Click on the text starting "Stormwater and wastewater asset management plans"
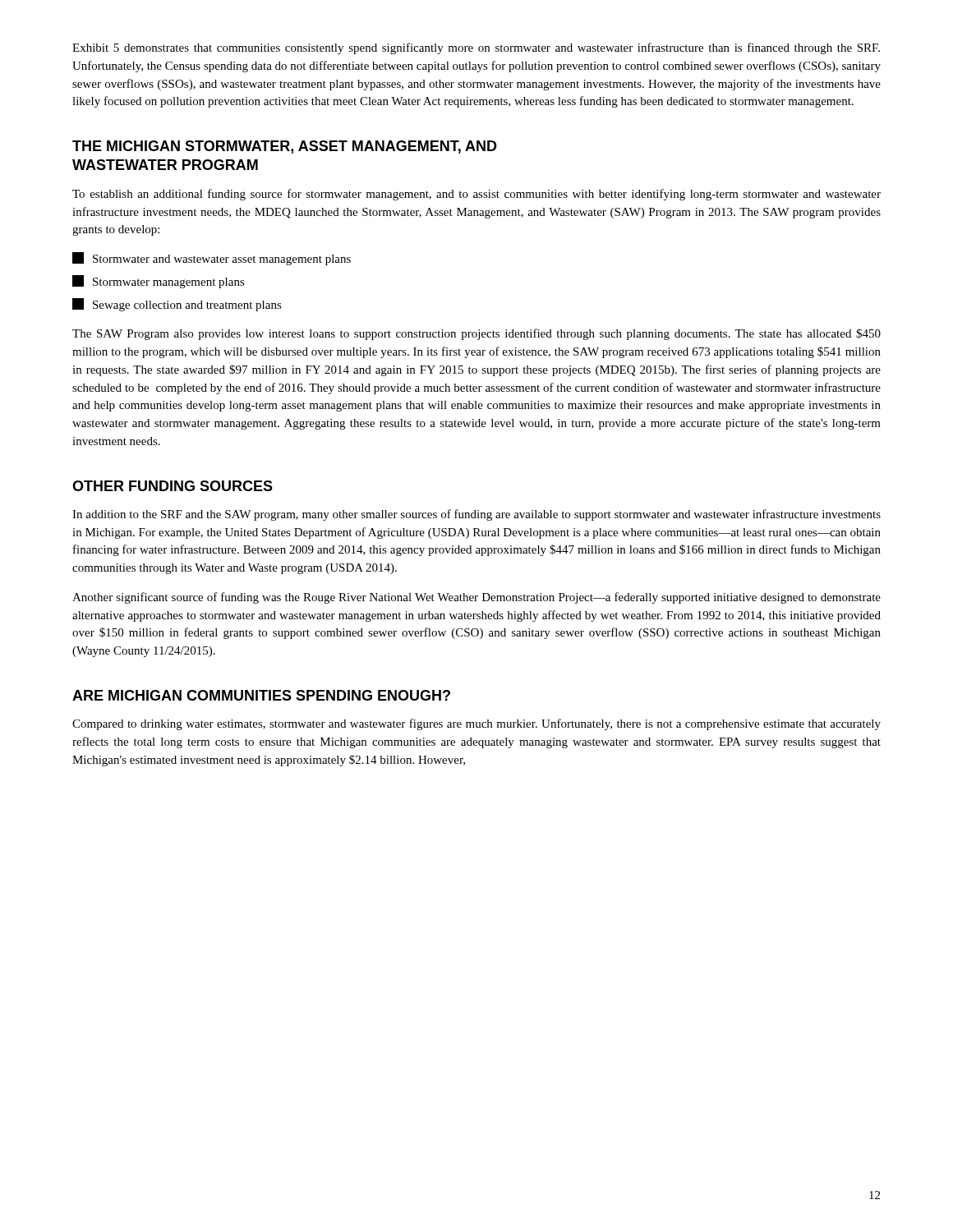This screenshot has width=953, height=1232. click(x=212, y=260)
